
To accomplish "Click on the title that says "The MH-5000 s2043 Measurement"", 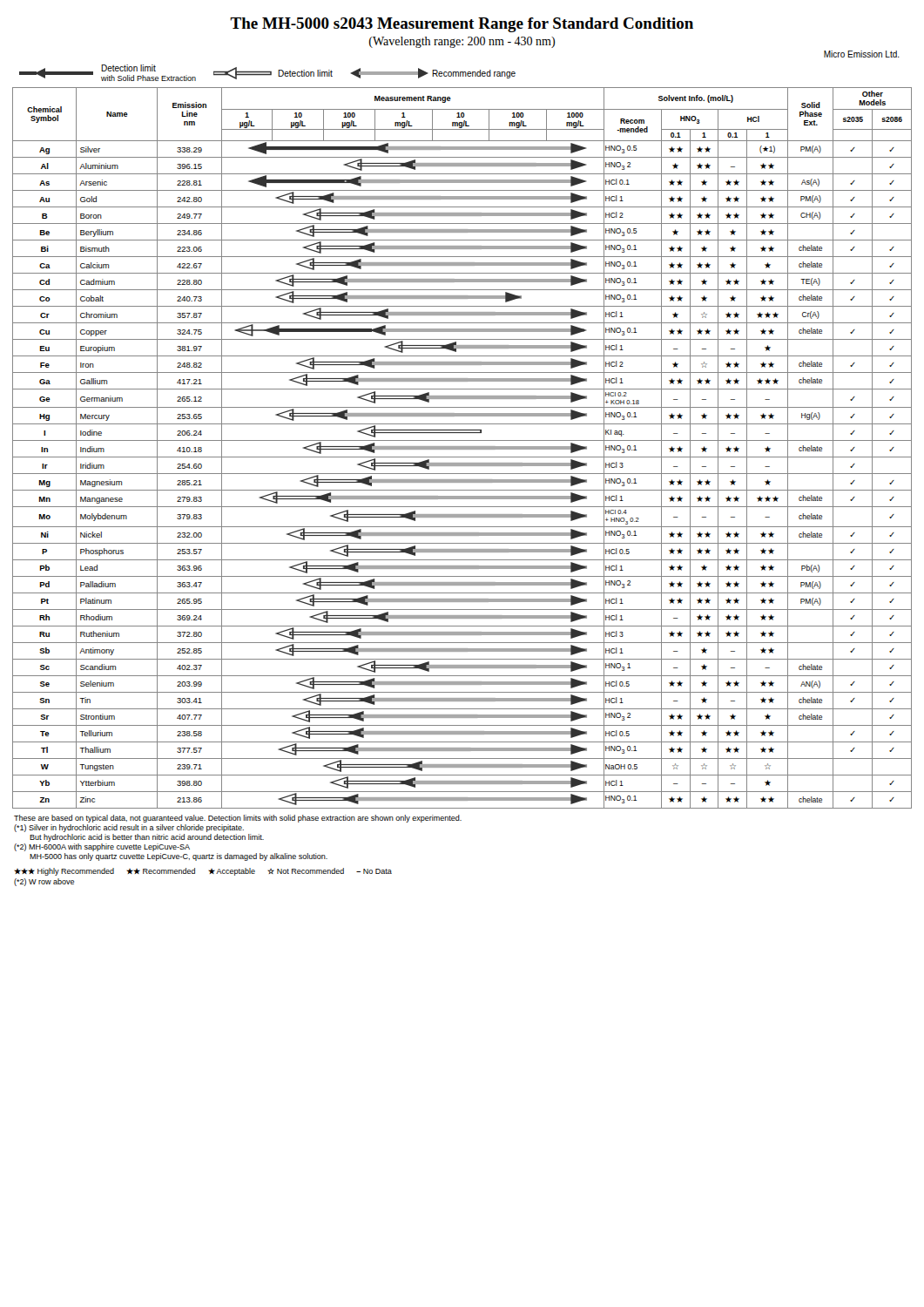I will [462, 23].
